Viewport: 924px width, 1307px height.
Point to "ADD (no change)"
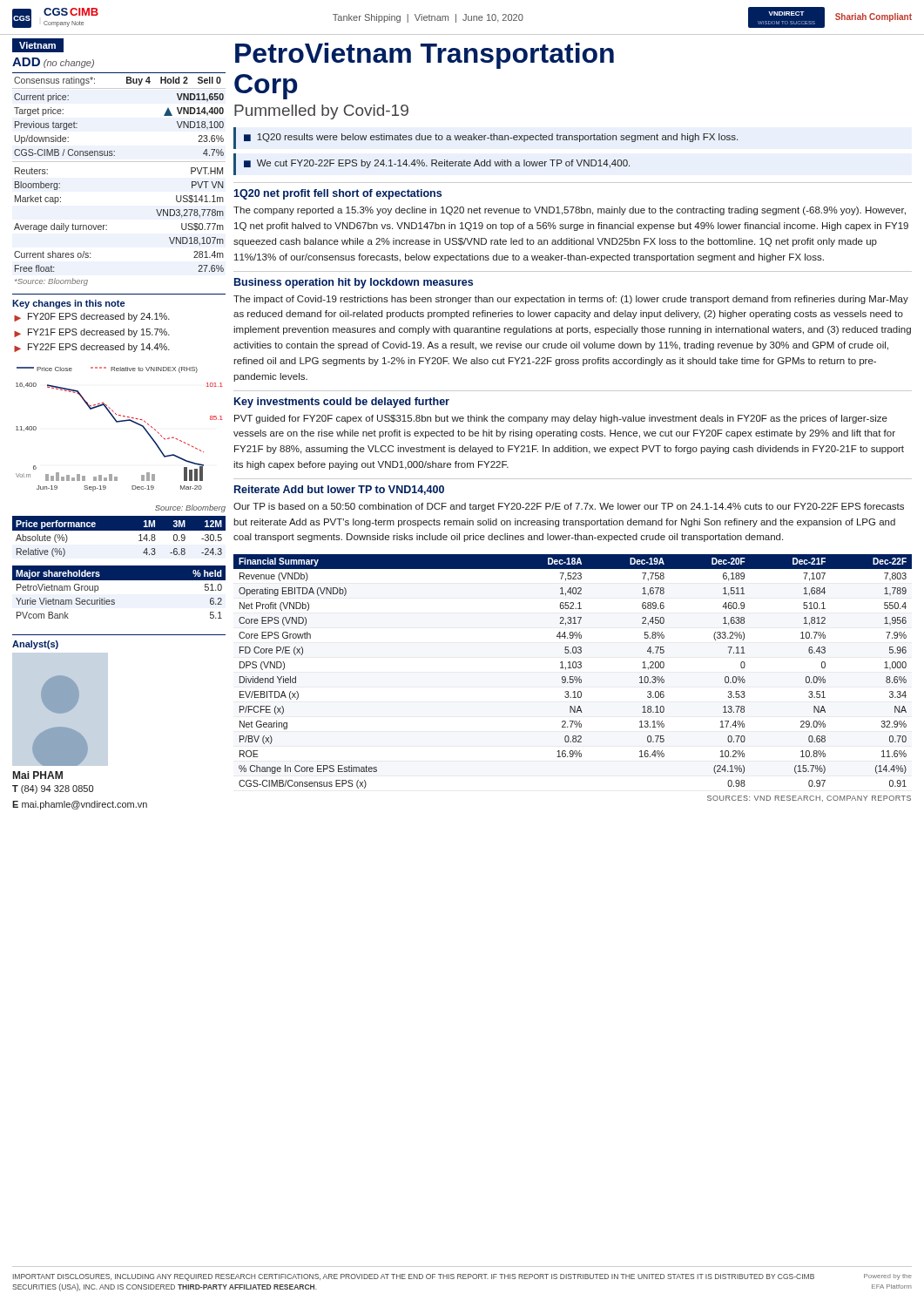[x=53, y=61]
